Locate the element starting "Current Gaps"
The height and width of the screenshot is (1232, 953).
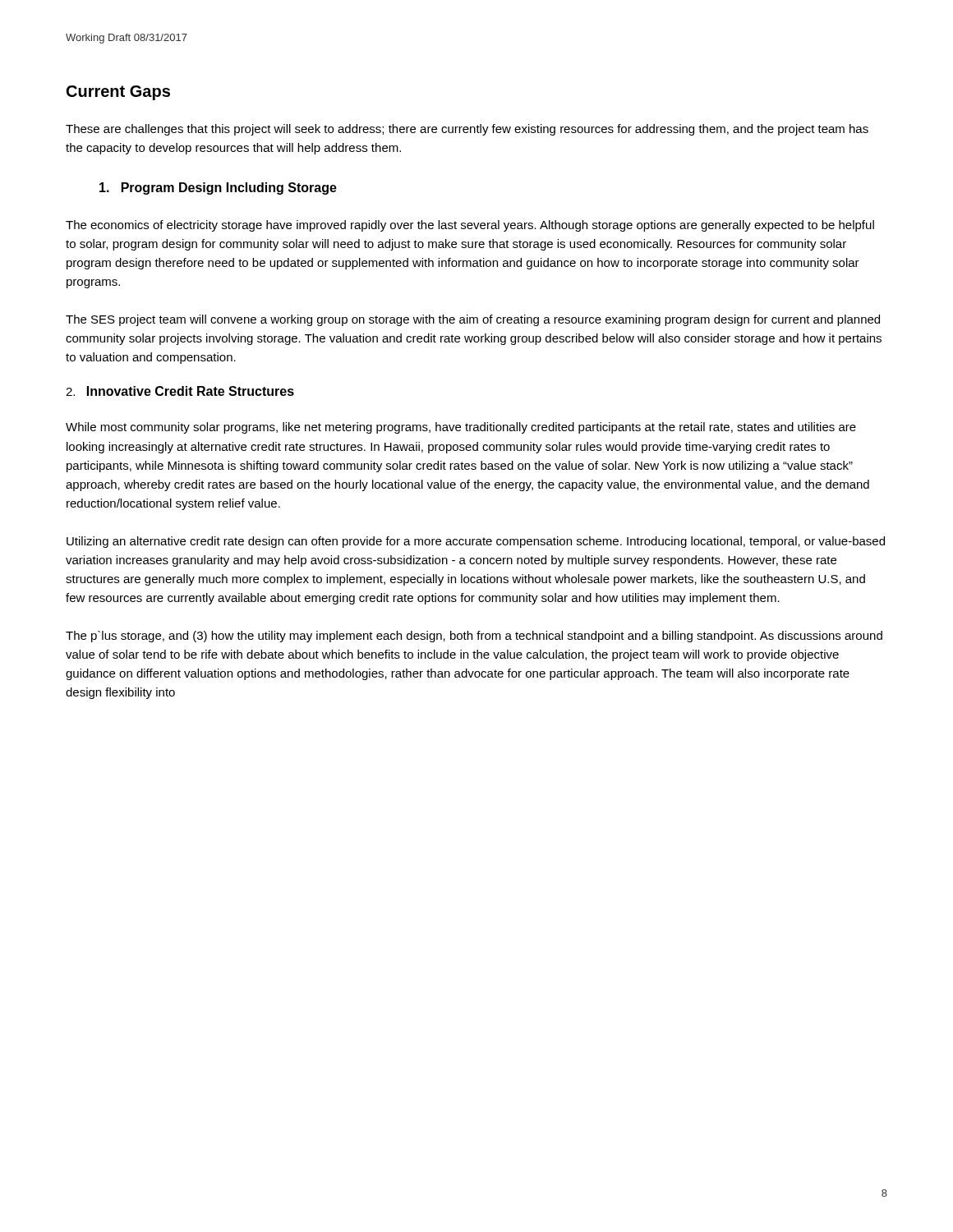click(x=118, y=91)
